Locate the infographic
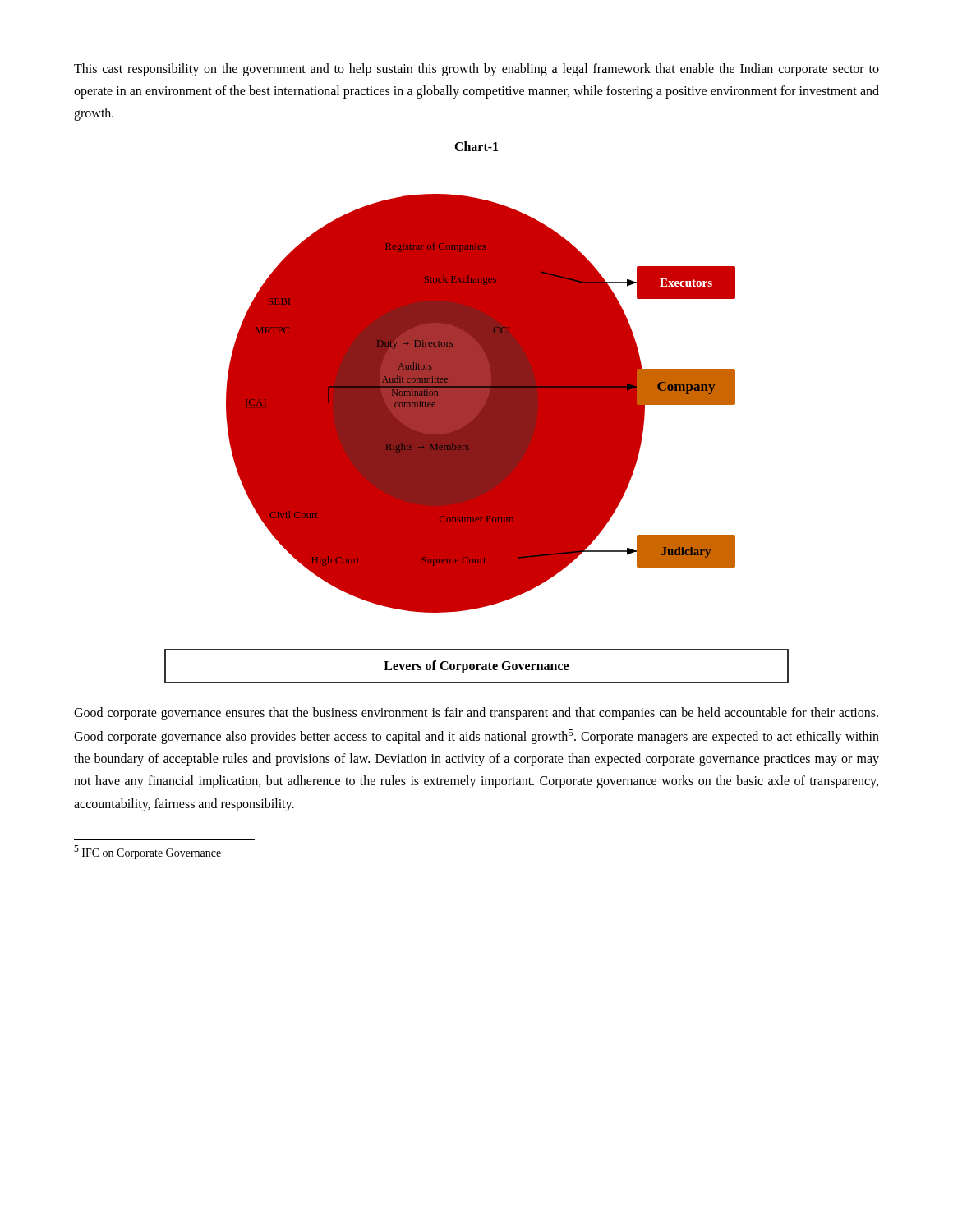Screen dimensions: 1232x953 coord(476,403)
